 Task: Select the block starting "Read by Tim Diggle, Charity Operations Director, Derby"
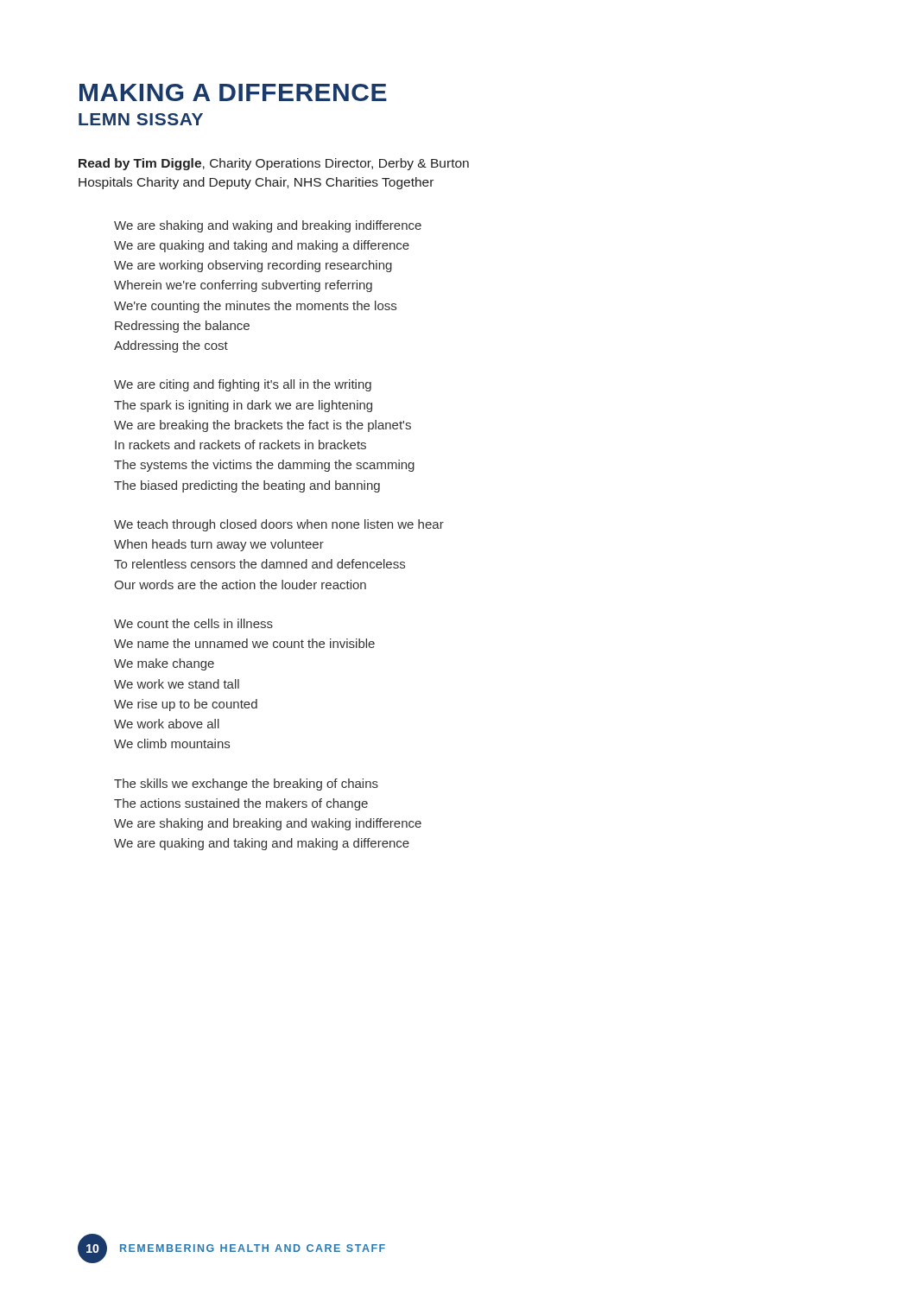click(x=274, y=172)
